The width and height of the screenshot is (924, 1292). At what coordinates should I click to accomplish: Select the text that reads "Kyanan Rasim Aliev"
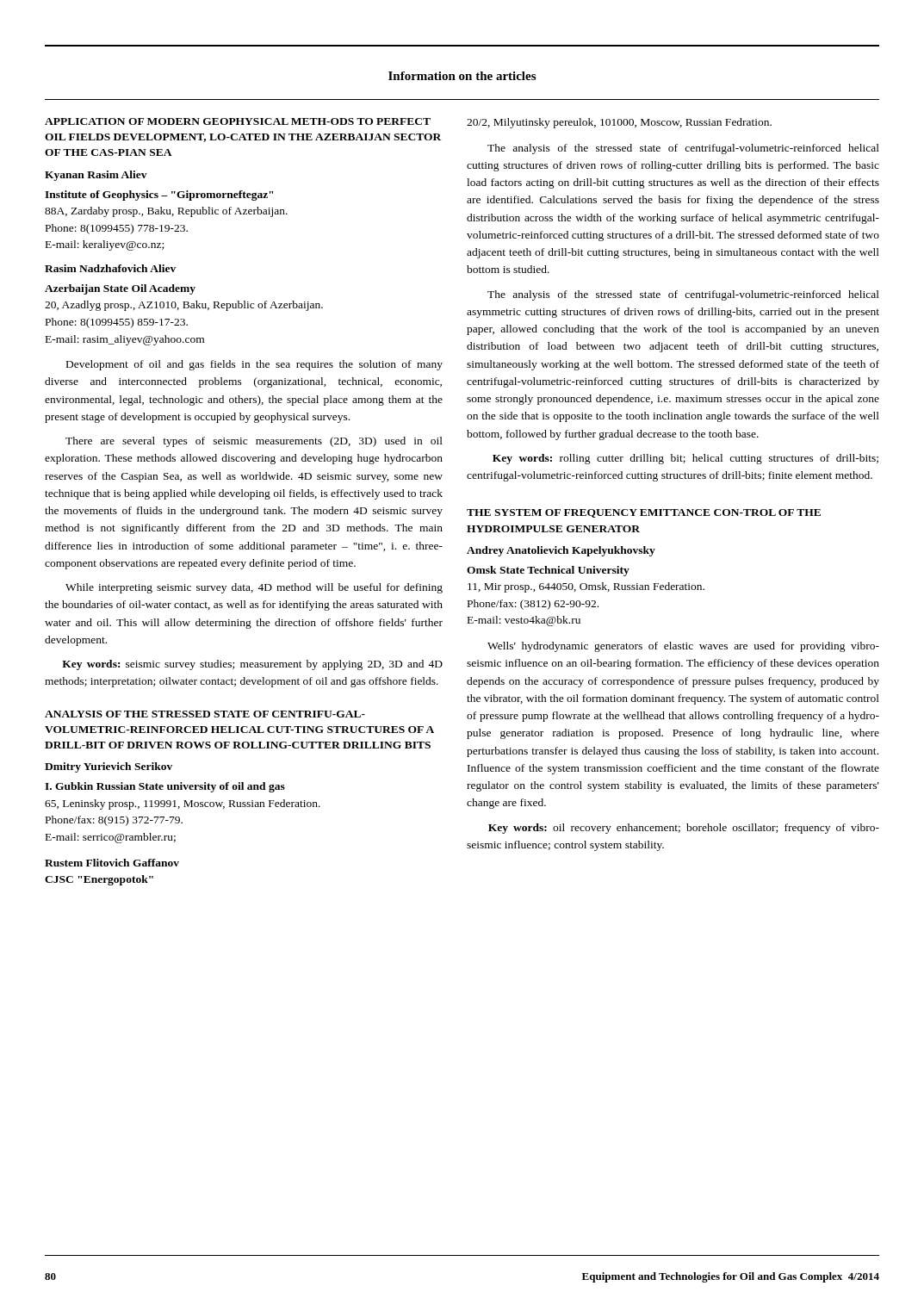pos(96,174)
